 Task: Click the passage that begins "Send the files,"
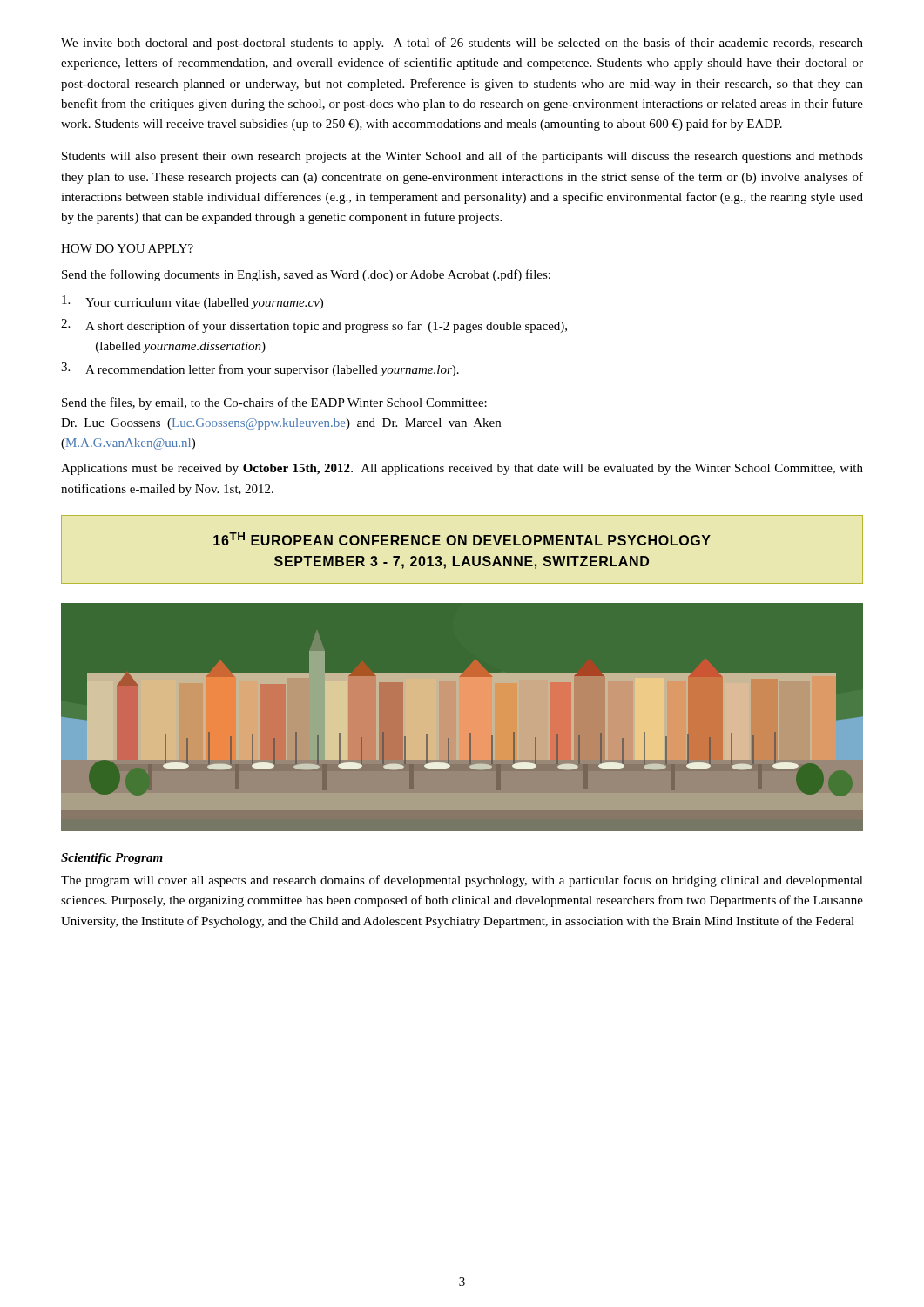[x=281, y=422]
